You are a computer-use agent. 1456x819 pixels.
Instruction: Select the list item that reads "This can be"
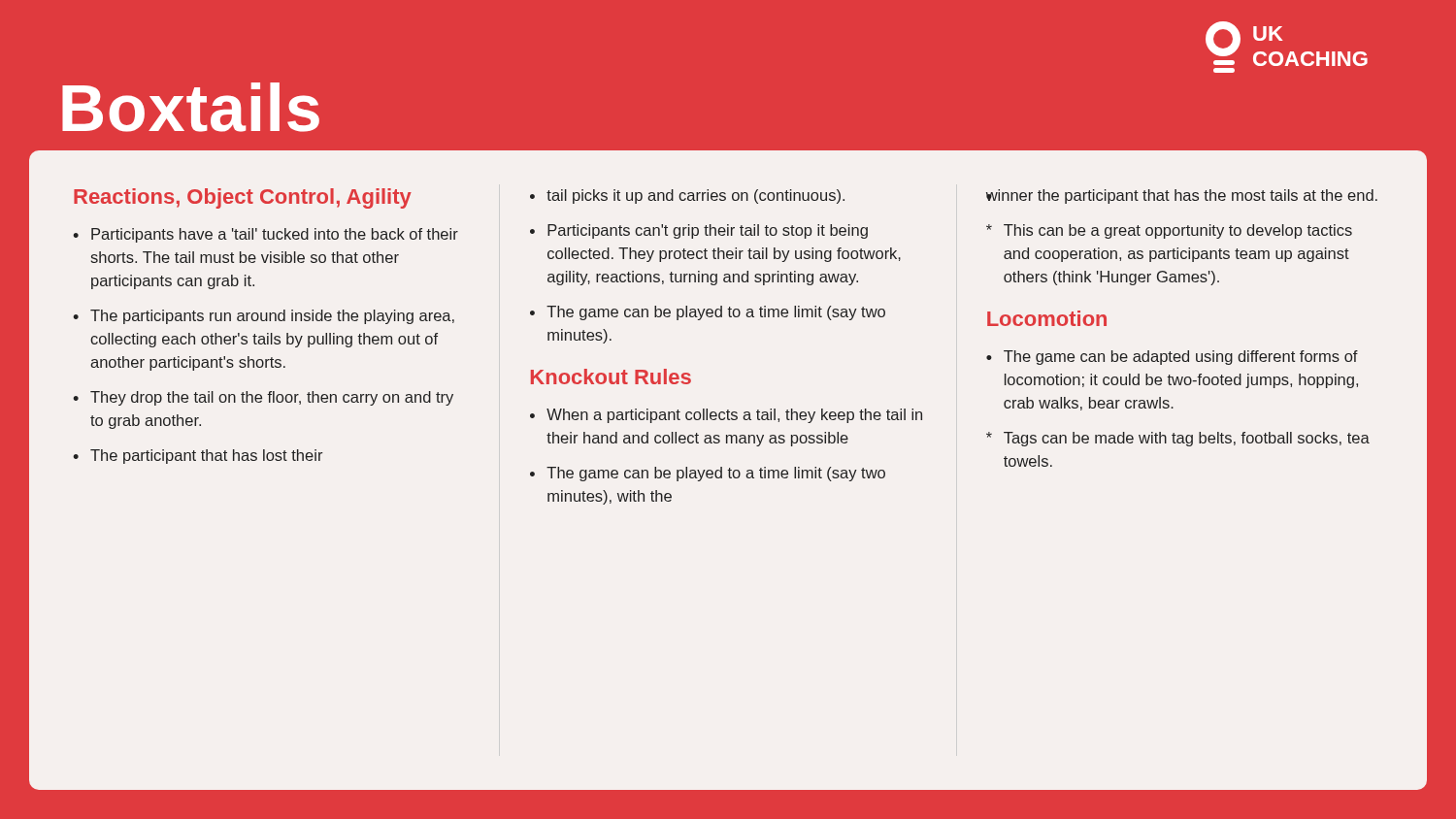[1178, 253]
